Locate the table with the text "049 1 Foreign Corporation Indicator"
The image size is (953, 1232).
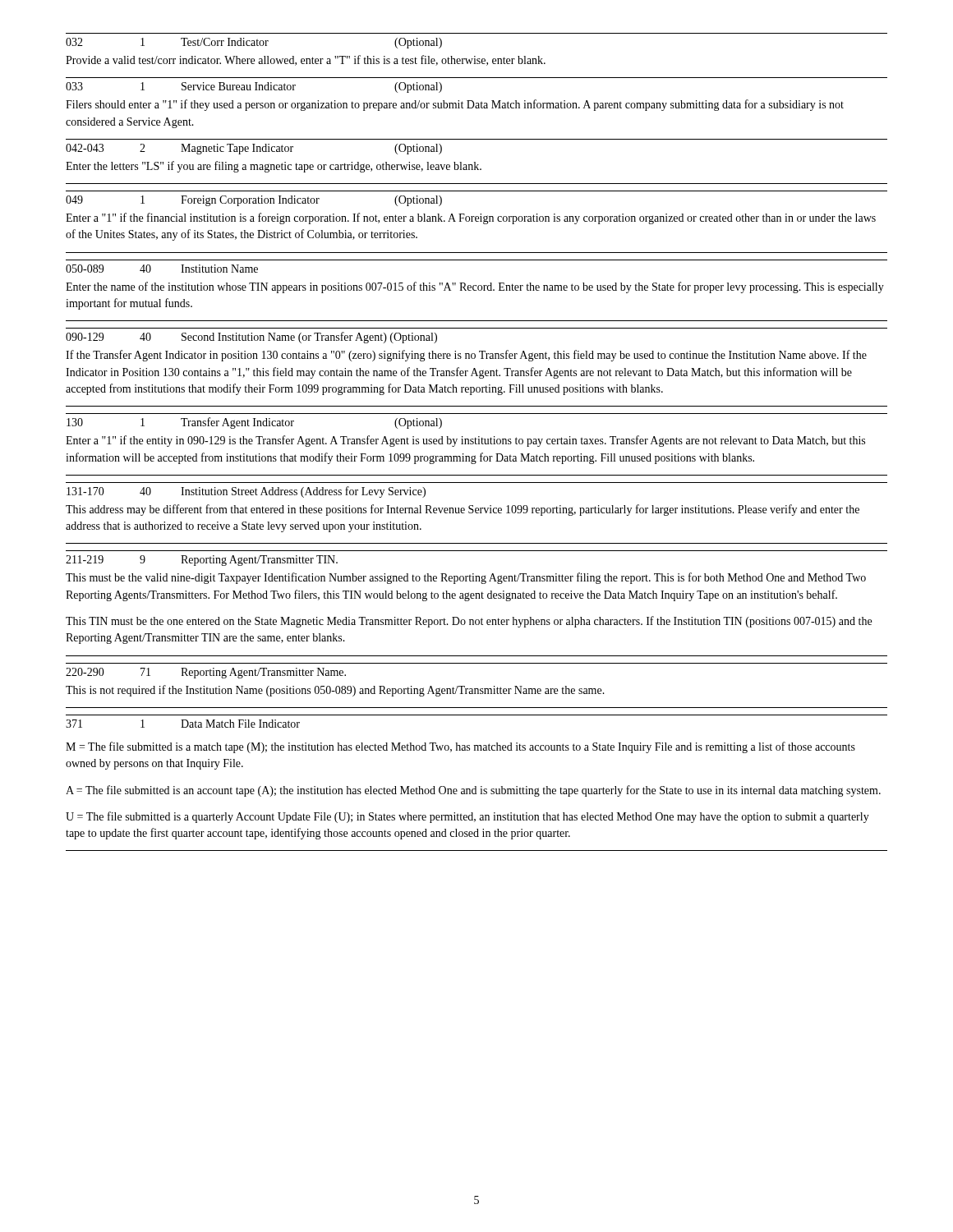tap(476, 222)
